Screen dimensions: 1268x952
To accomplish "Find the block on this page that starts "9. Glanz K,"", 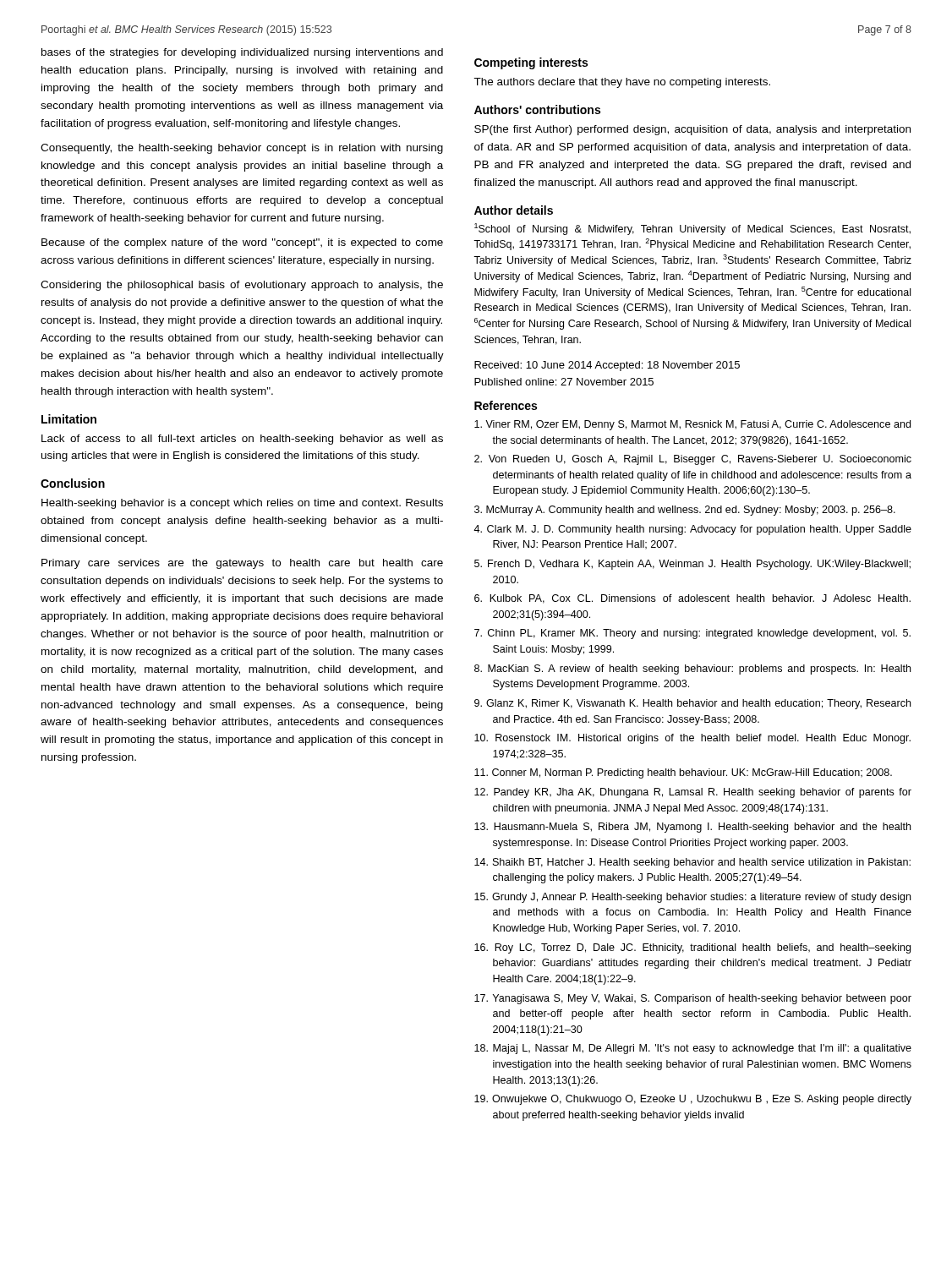I will (693, 711).
